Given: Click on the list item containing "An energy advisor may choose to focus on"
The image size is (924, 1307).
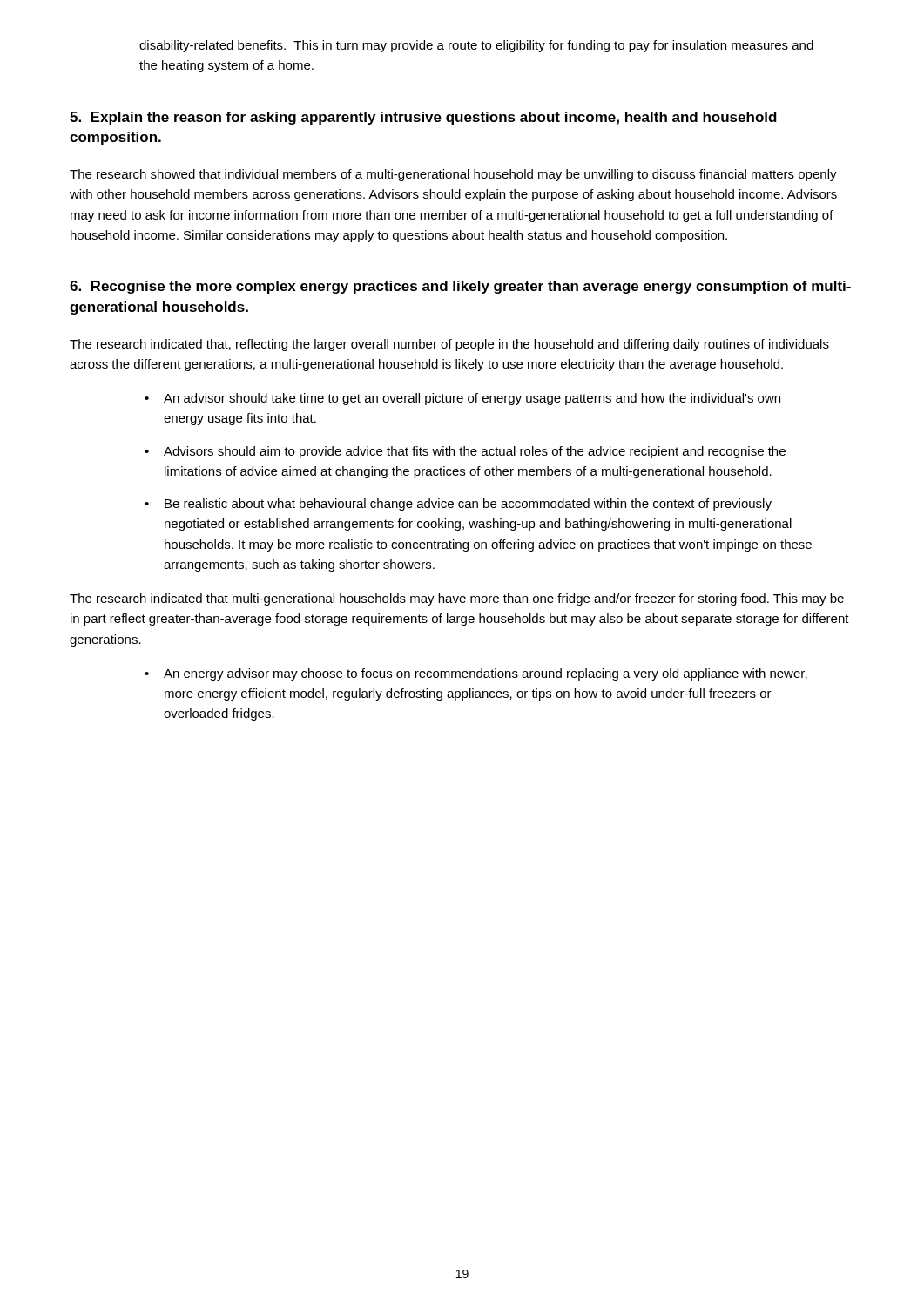Looking at the screenshot, I should point(486,693).
